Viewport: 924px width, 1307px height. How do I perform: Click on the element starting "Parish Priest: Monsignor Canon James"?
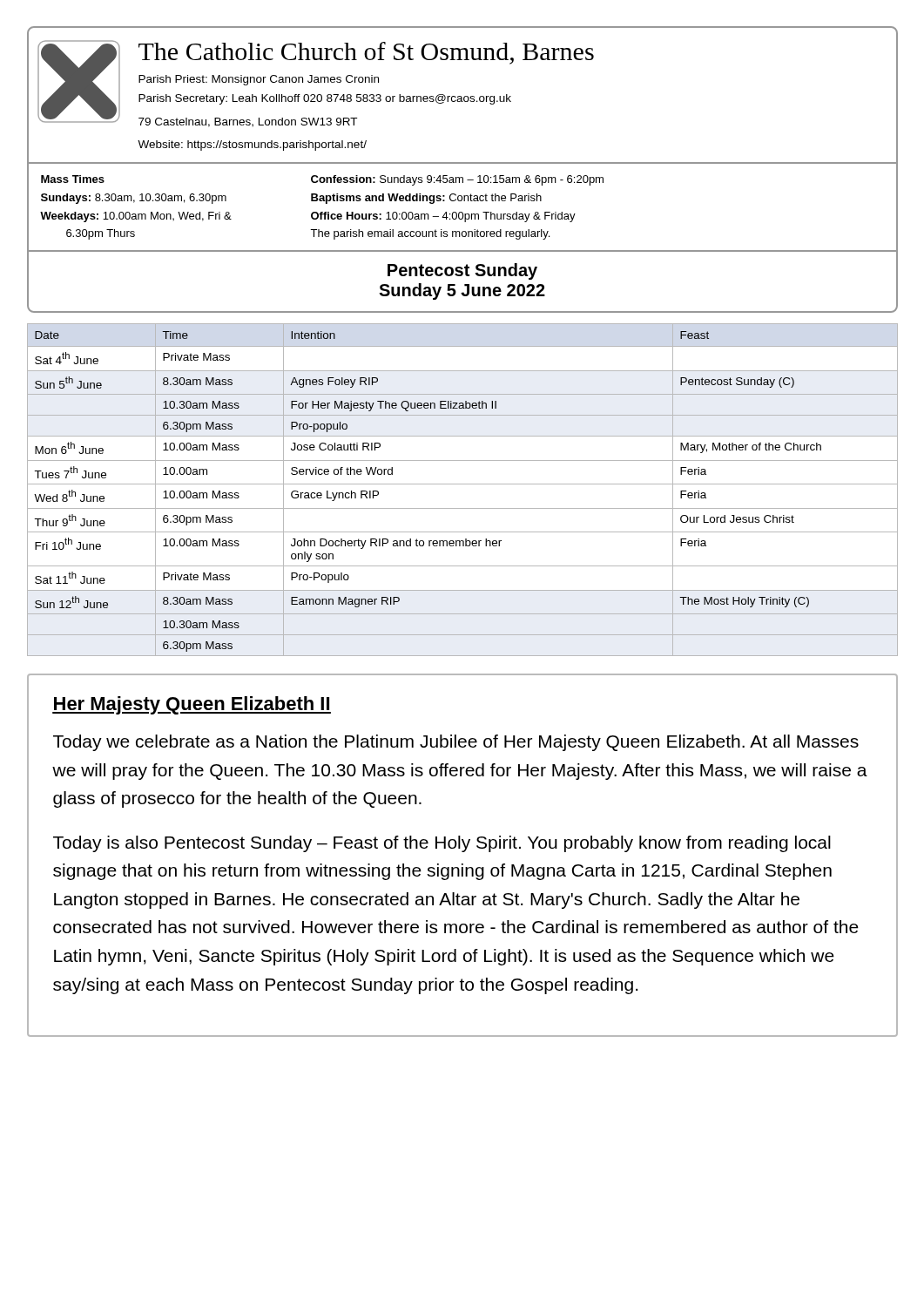pos(259,79)
